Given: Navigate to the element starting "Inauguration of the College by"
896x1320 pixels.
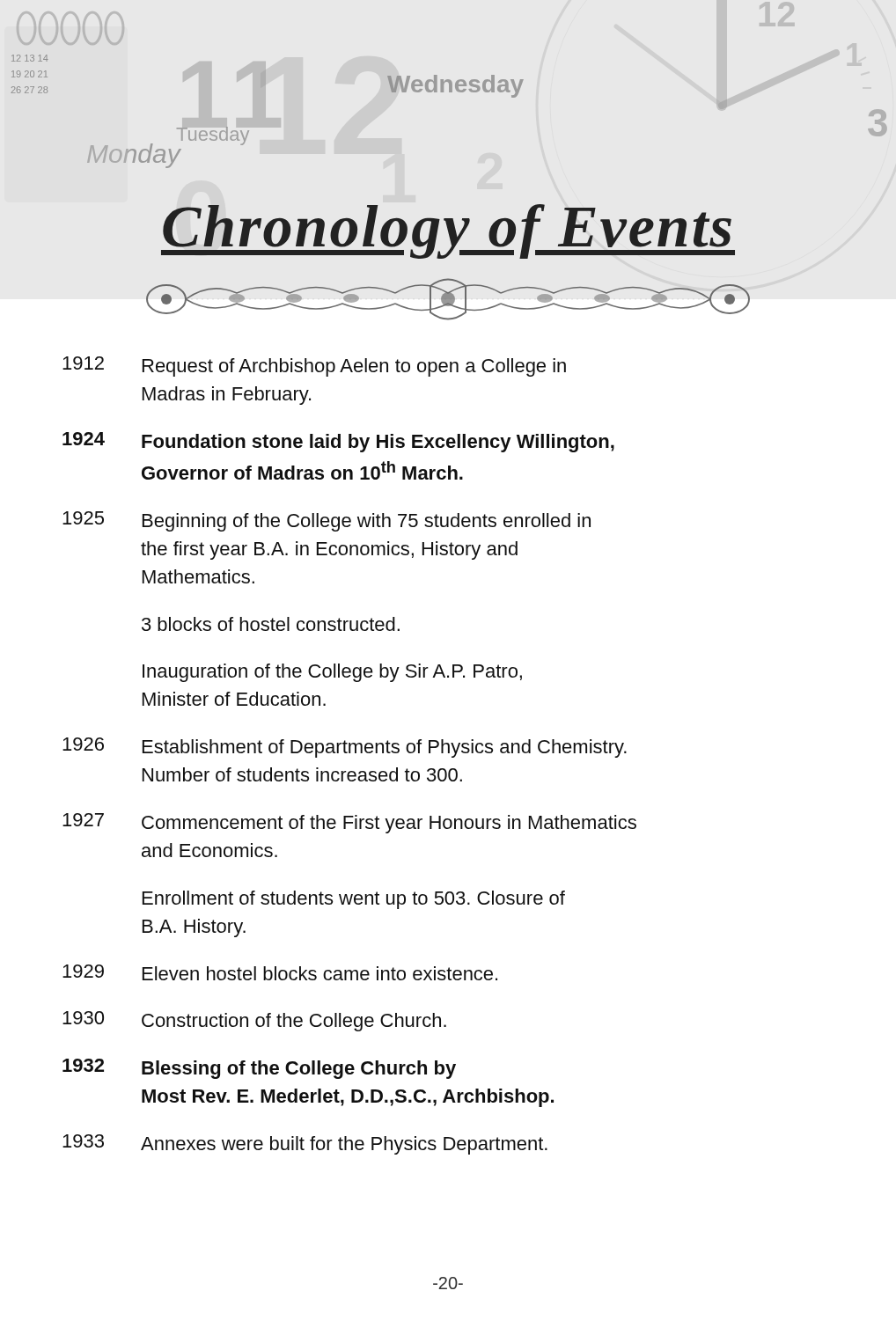Looking at the screenshot, I should (x=492, y=686).
